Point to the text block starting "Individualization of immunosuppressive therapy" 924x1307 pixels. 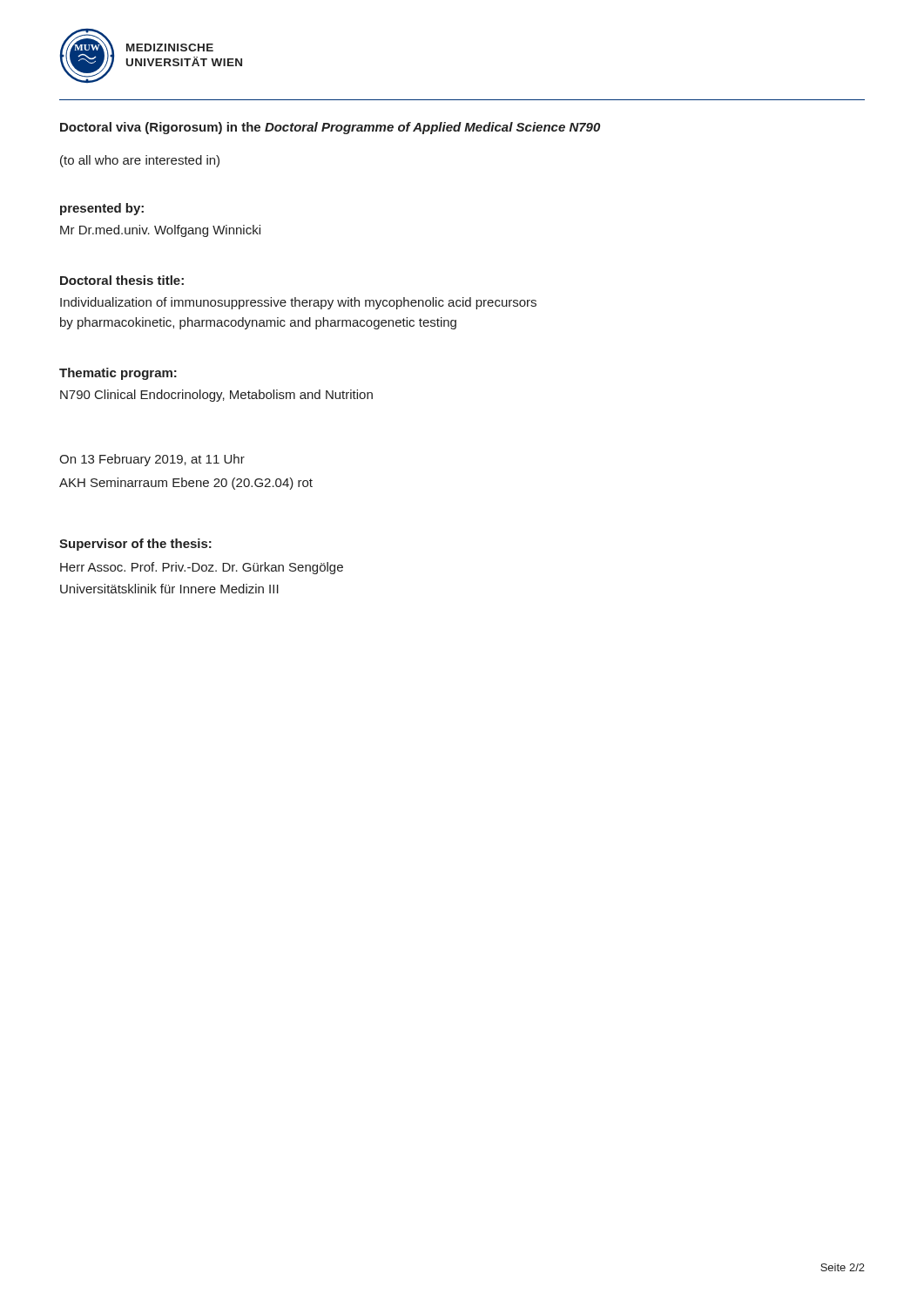point(298,312)
